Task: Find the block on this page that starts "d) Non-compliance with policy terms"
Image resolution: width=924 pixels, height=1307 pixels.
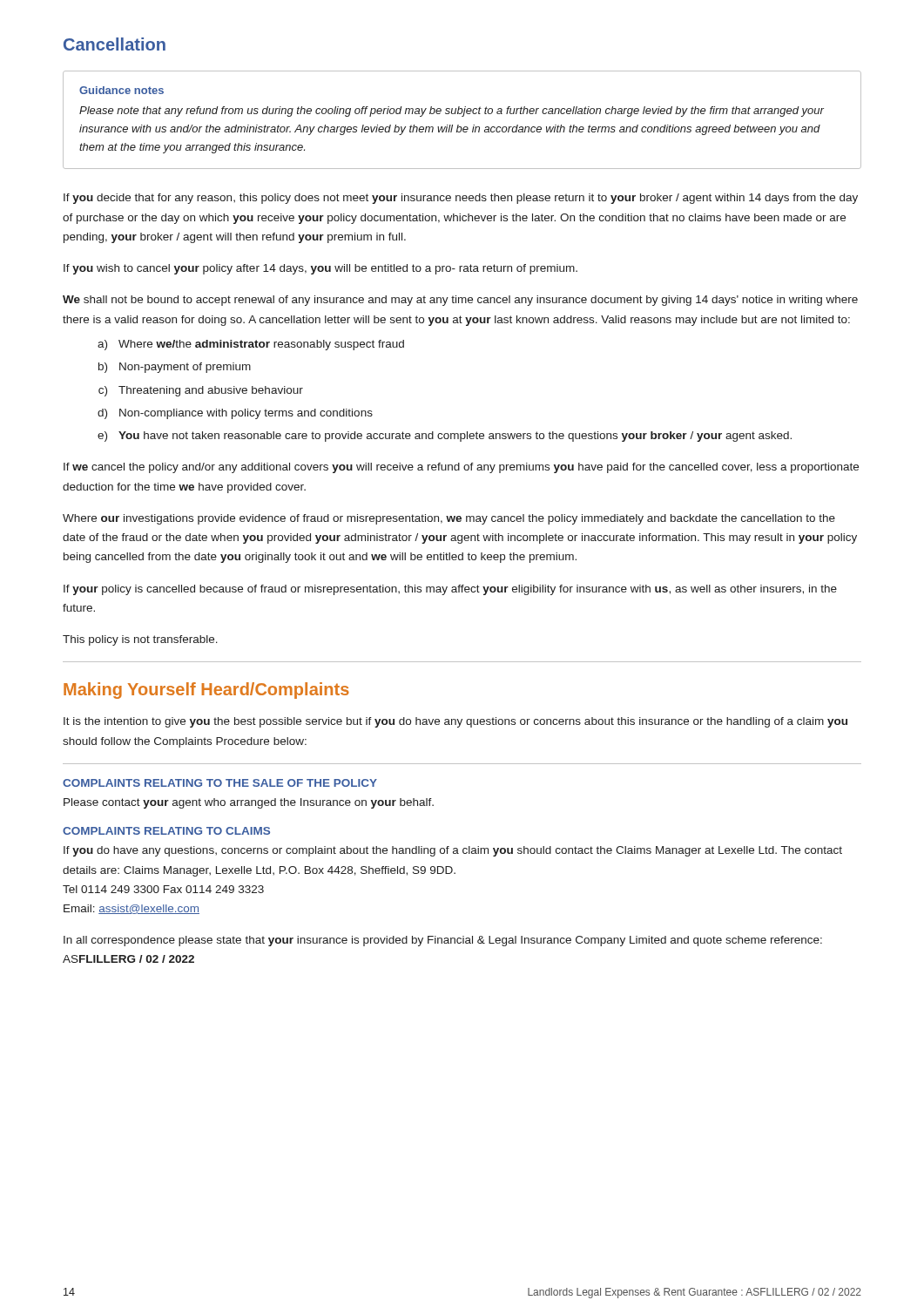Action: click(x=235, y=414)
